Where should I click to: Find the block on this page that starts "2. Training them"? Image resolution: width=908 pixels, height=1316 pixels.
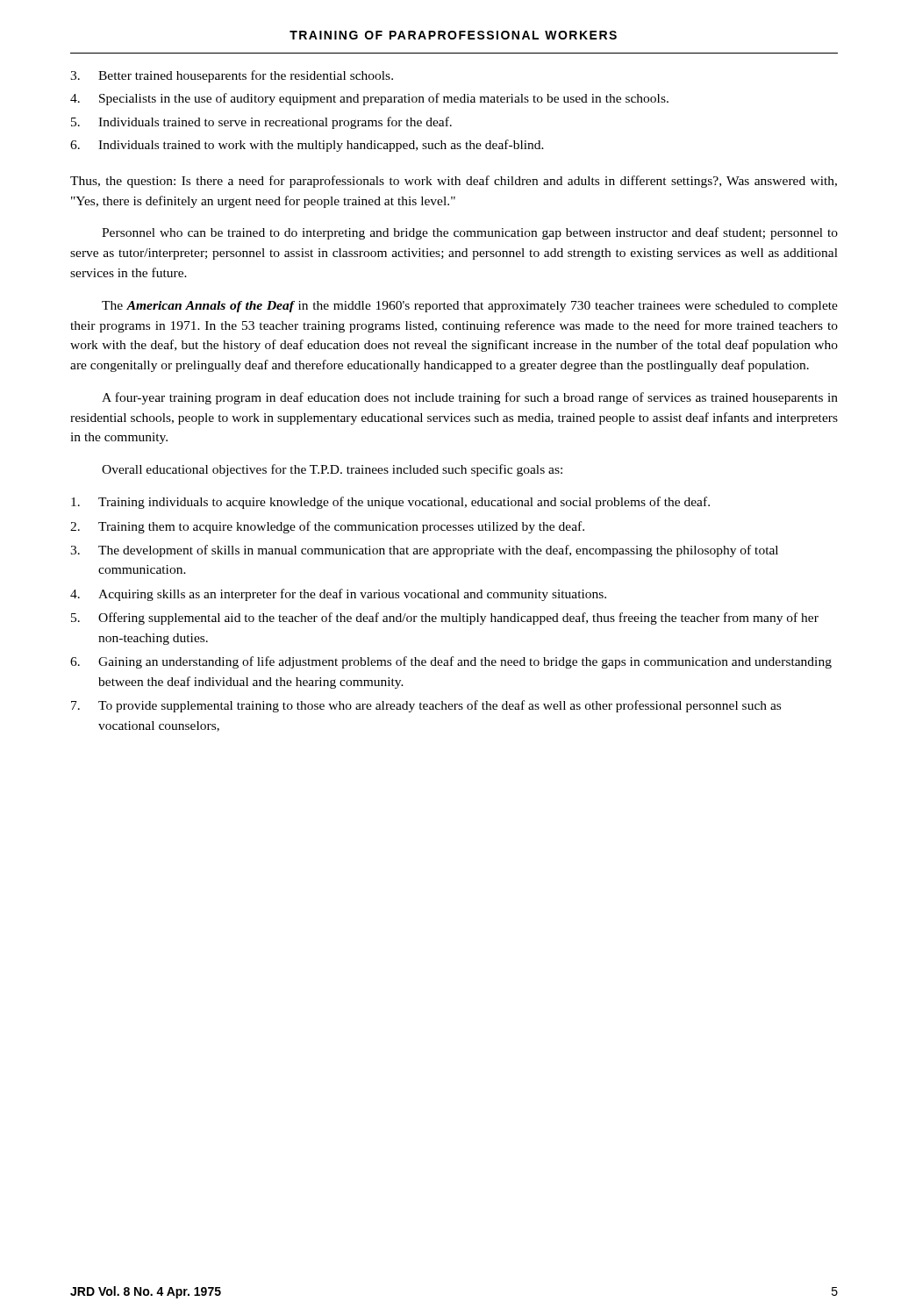point(454,526)
